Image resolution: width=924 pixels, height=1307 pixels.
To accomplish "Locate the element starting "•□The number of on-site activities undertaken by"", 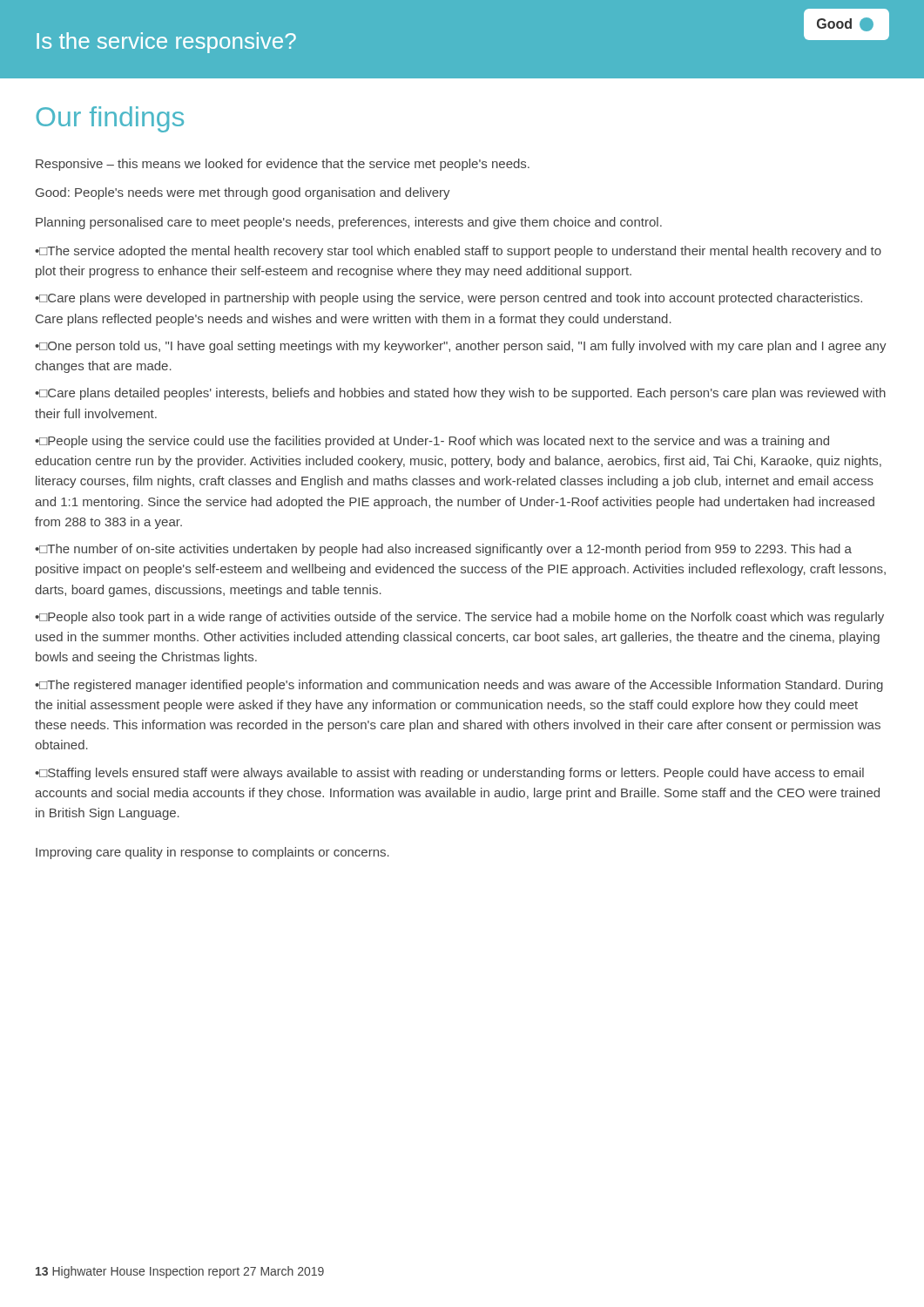I will pos(461,569).
